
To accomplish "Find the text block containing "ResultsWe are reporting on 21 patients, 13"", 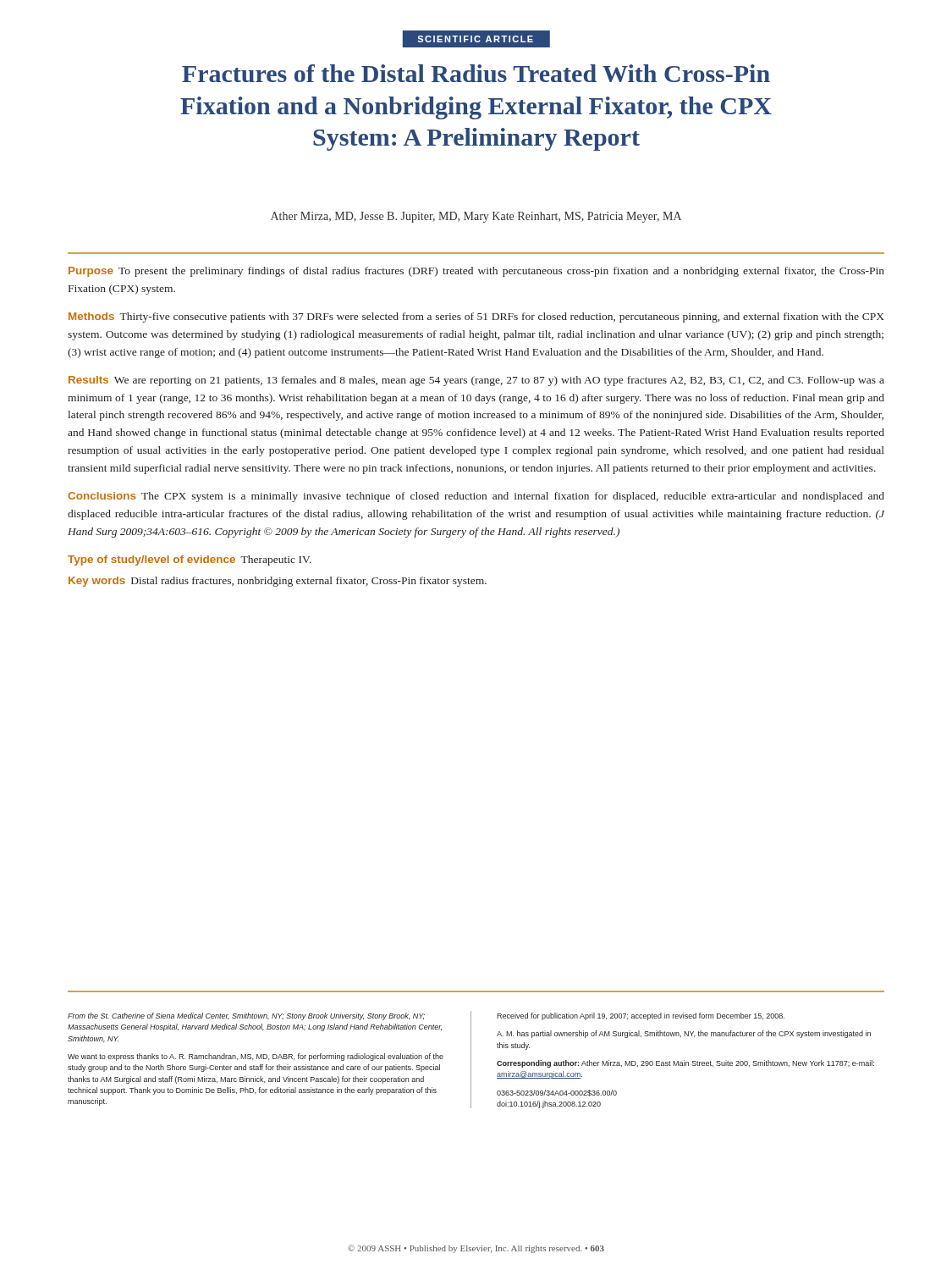I will [x=476, y=424].
